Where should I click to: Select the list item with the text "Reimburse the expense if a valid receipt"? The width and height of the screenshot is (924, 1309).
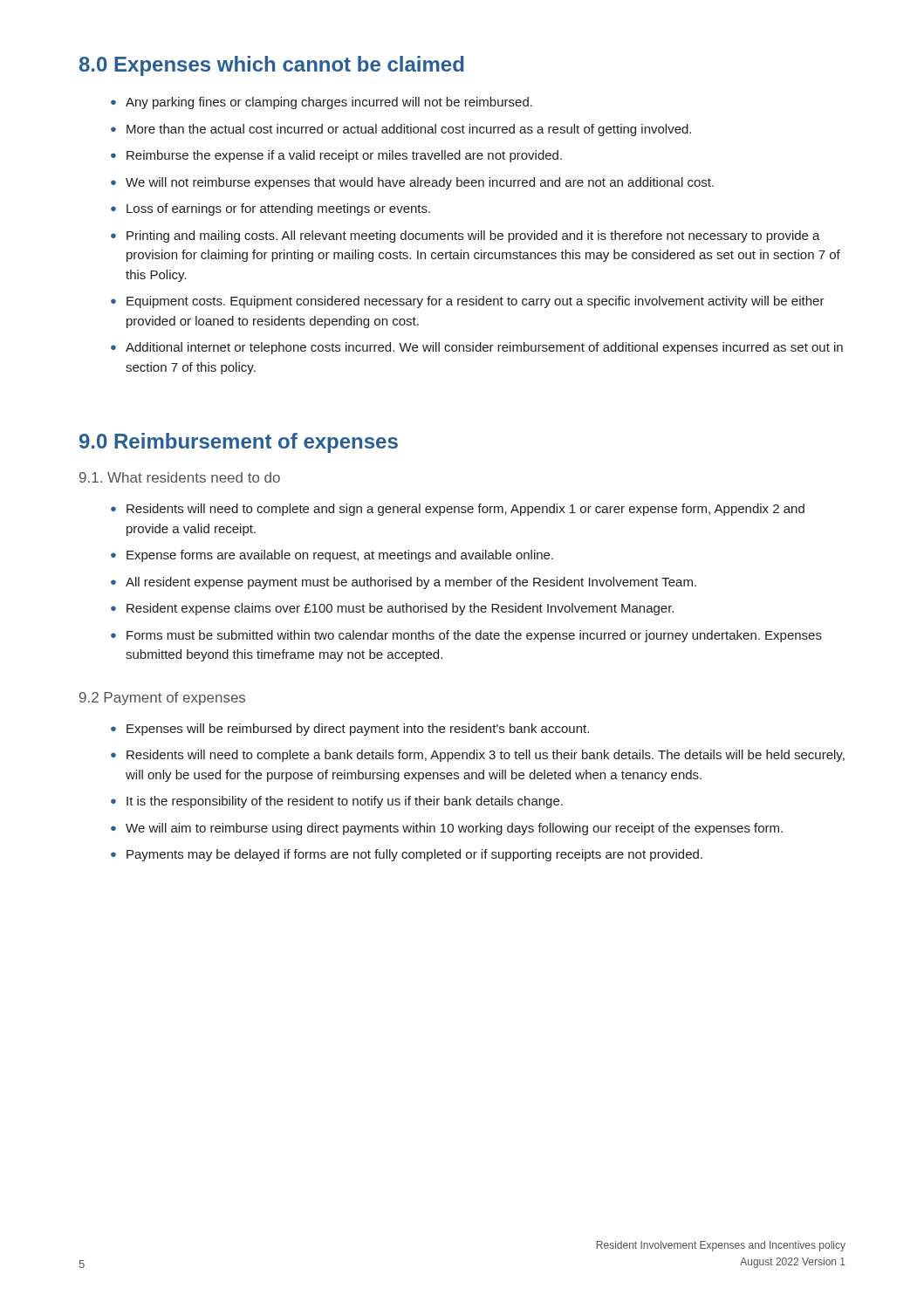(x=344, y=155)
